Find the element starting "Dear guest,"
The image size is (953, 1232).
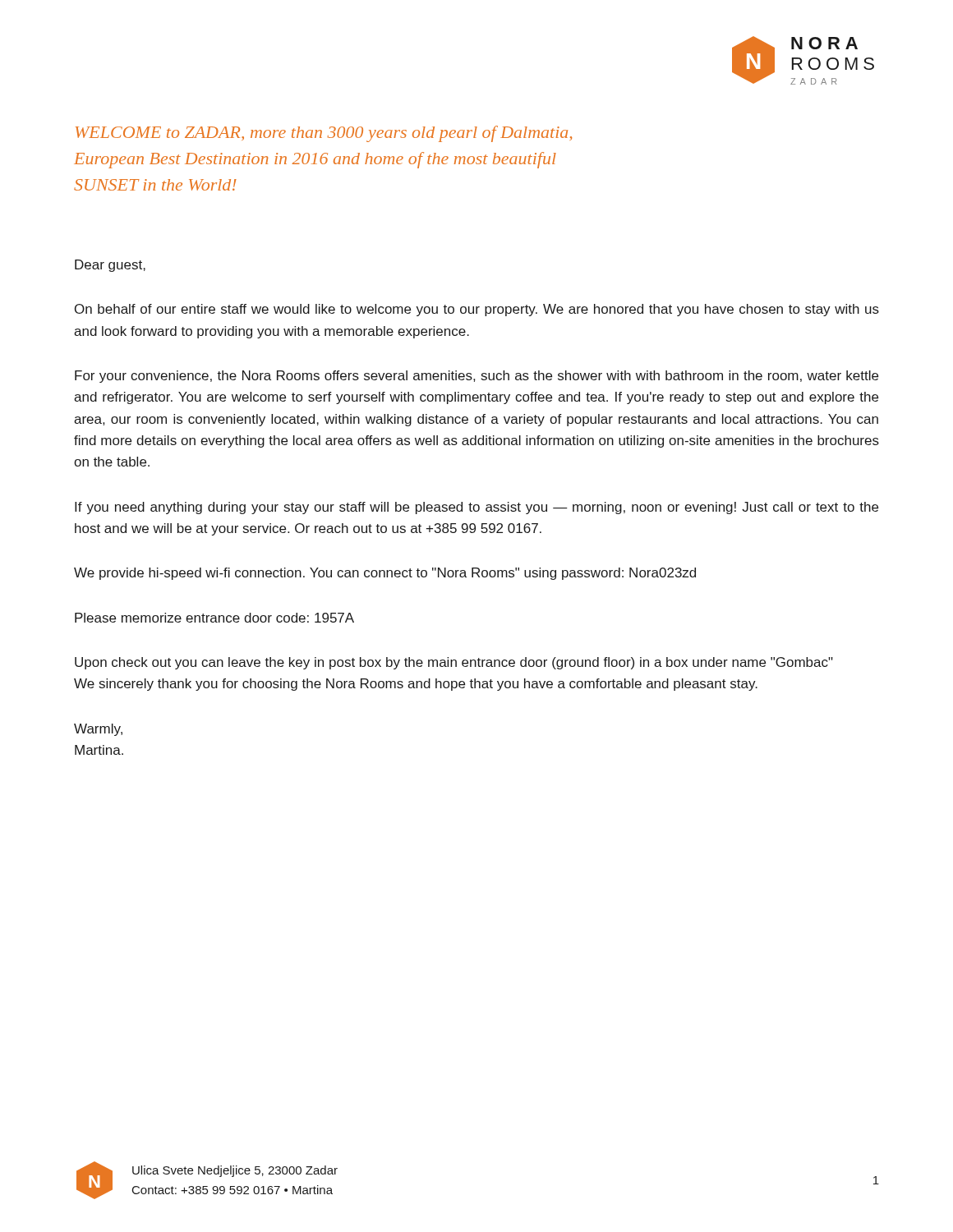click(x=110, y=265)
